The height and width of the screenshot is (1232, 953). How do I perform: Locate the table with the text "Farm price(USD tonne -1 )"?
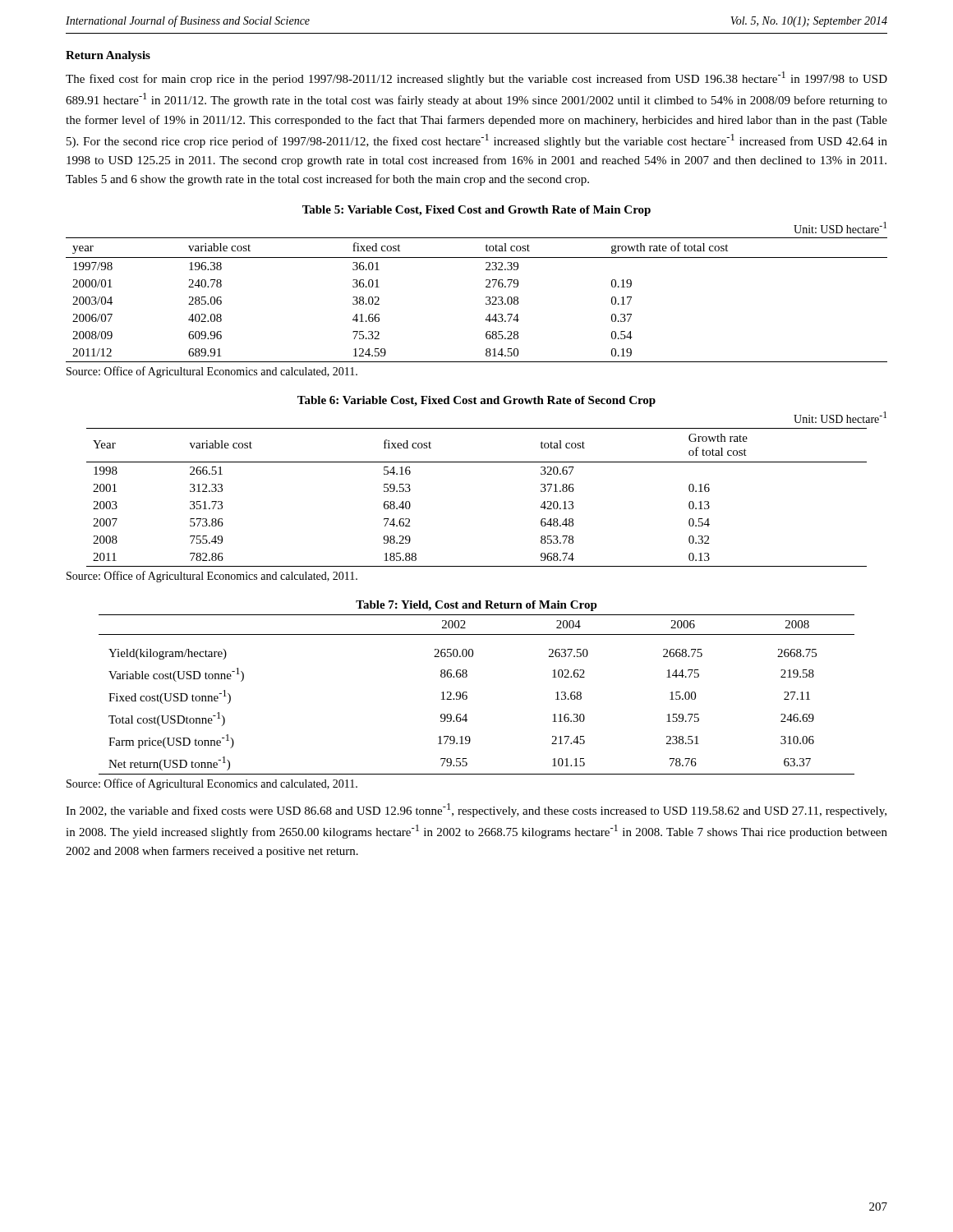coord(476,694)
